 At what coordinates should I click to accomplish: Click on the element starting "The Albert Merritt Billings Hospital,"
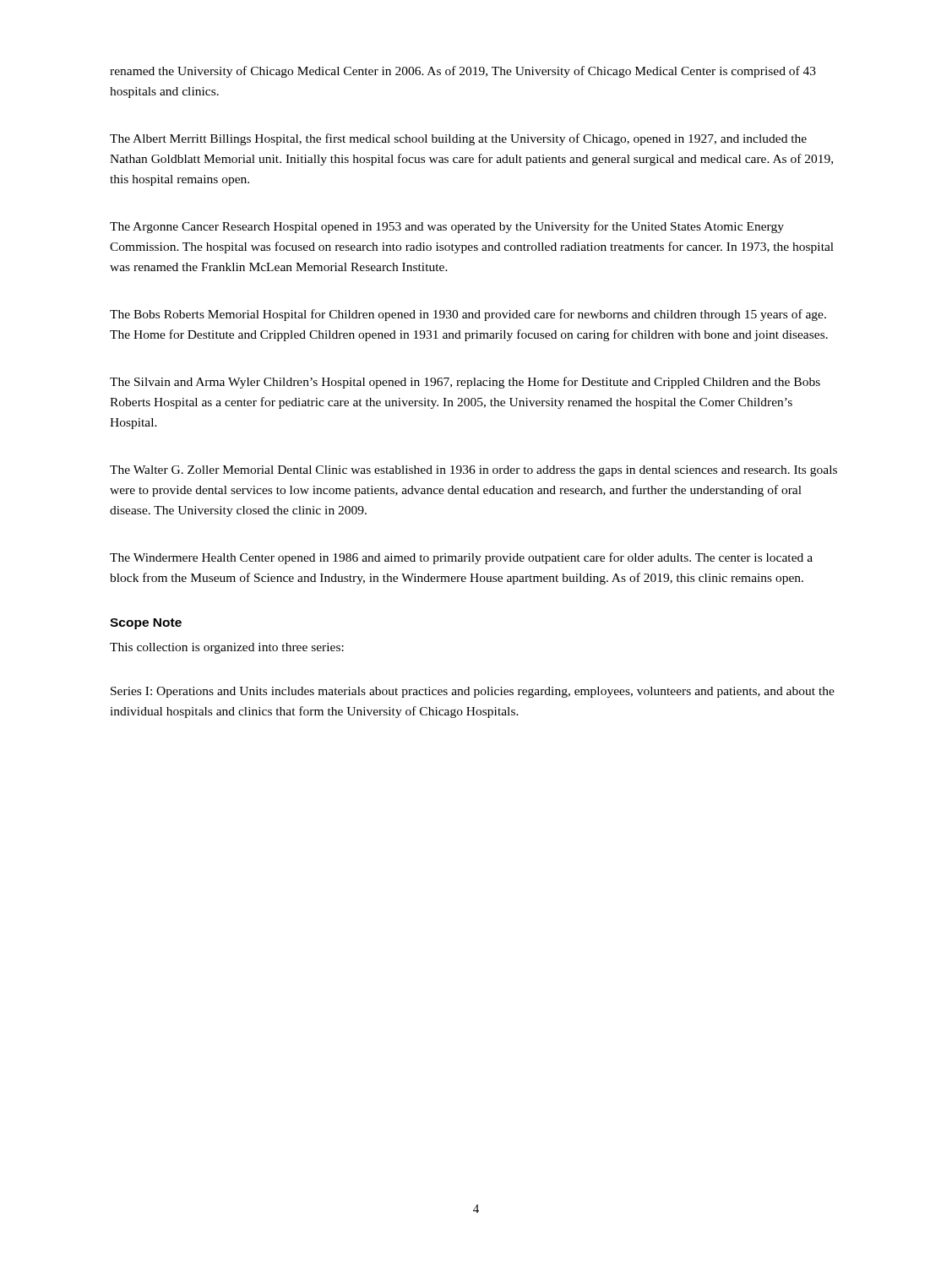pyautogui.click(x=472, y=158)
